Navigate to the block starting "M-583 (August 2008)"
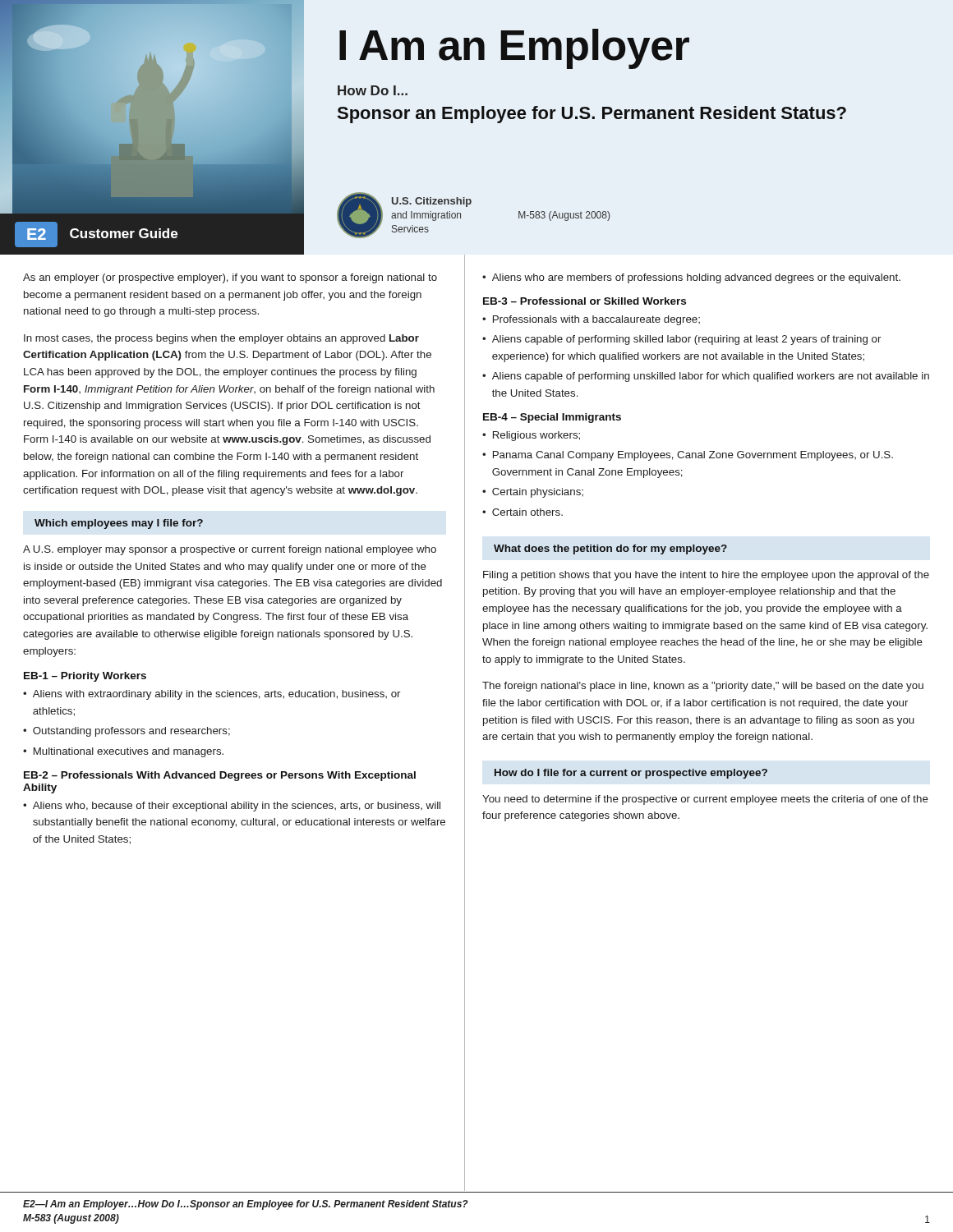The image size is (953, 1232). point(564,215)
